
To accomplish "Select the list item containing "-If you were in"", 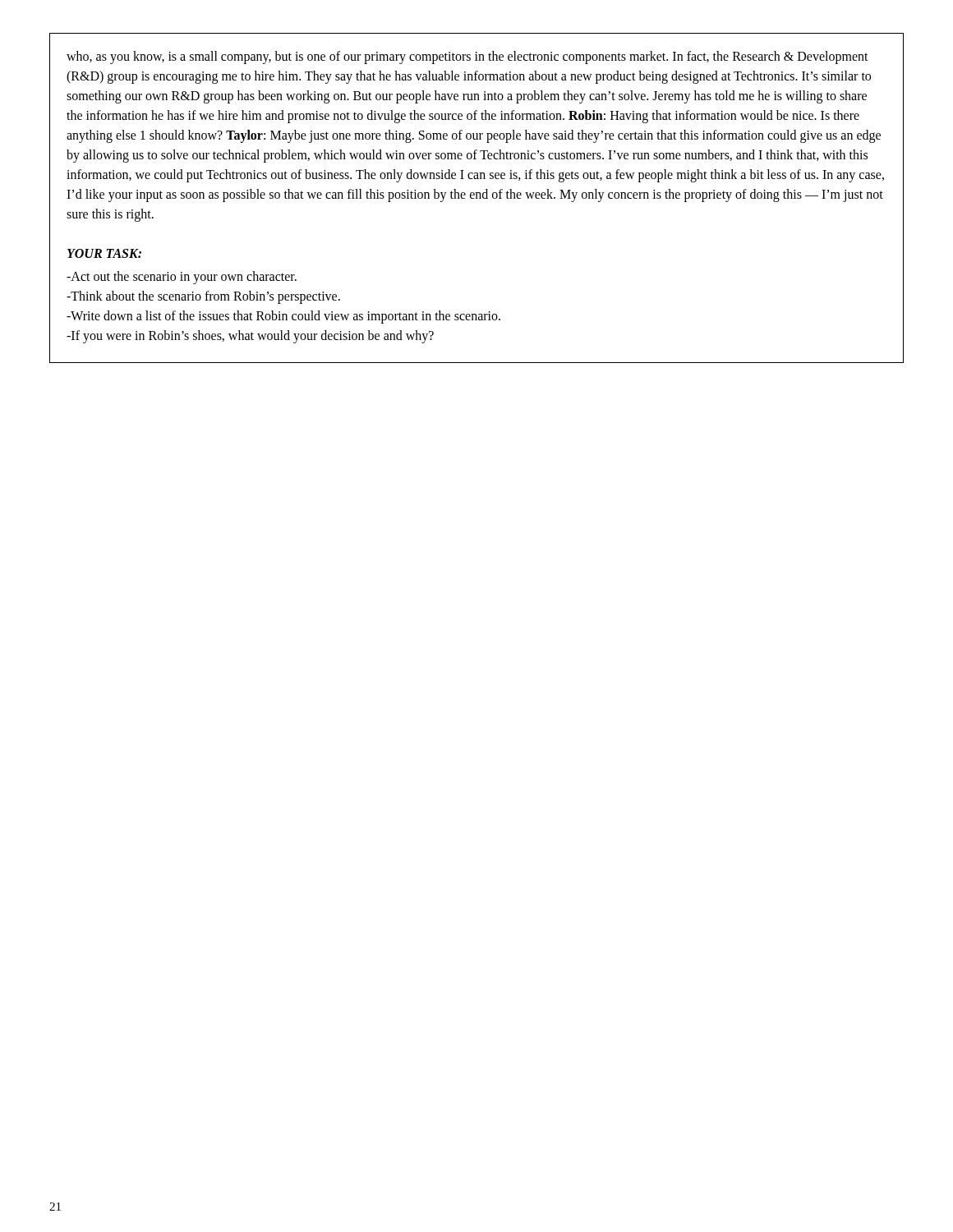I will click(250, 336).
